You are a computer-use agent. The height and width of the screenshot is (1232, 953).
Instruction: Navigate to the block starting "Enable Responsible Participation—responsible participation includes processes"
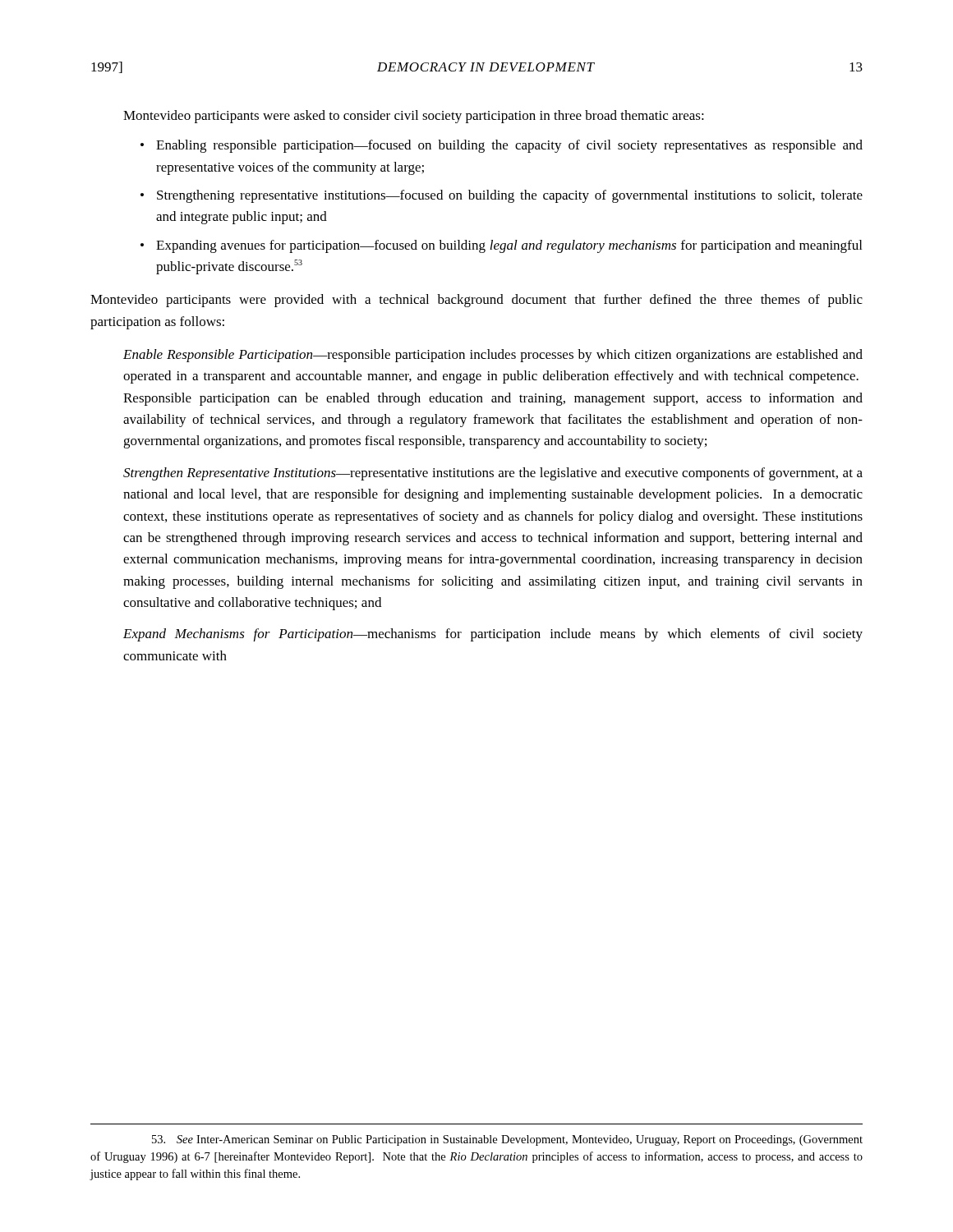click(493, 398)
